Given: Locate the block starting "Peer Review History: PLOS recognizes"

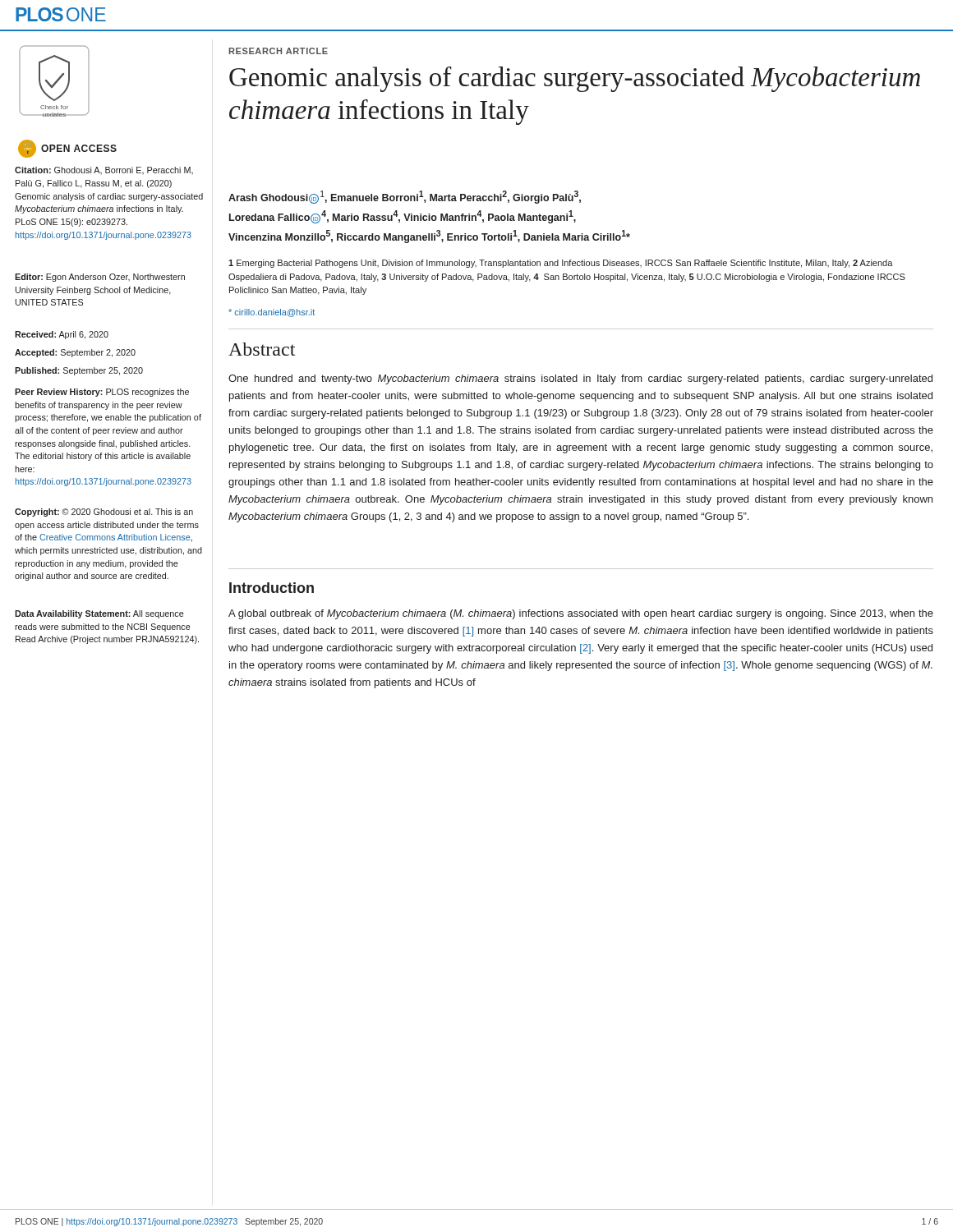Looking at the screenshot, I should (x=109, y=437).
